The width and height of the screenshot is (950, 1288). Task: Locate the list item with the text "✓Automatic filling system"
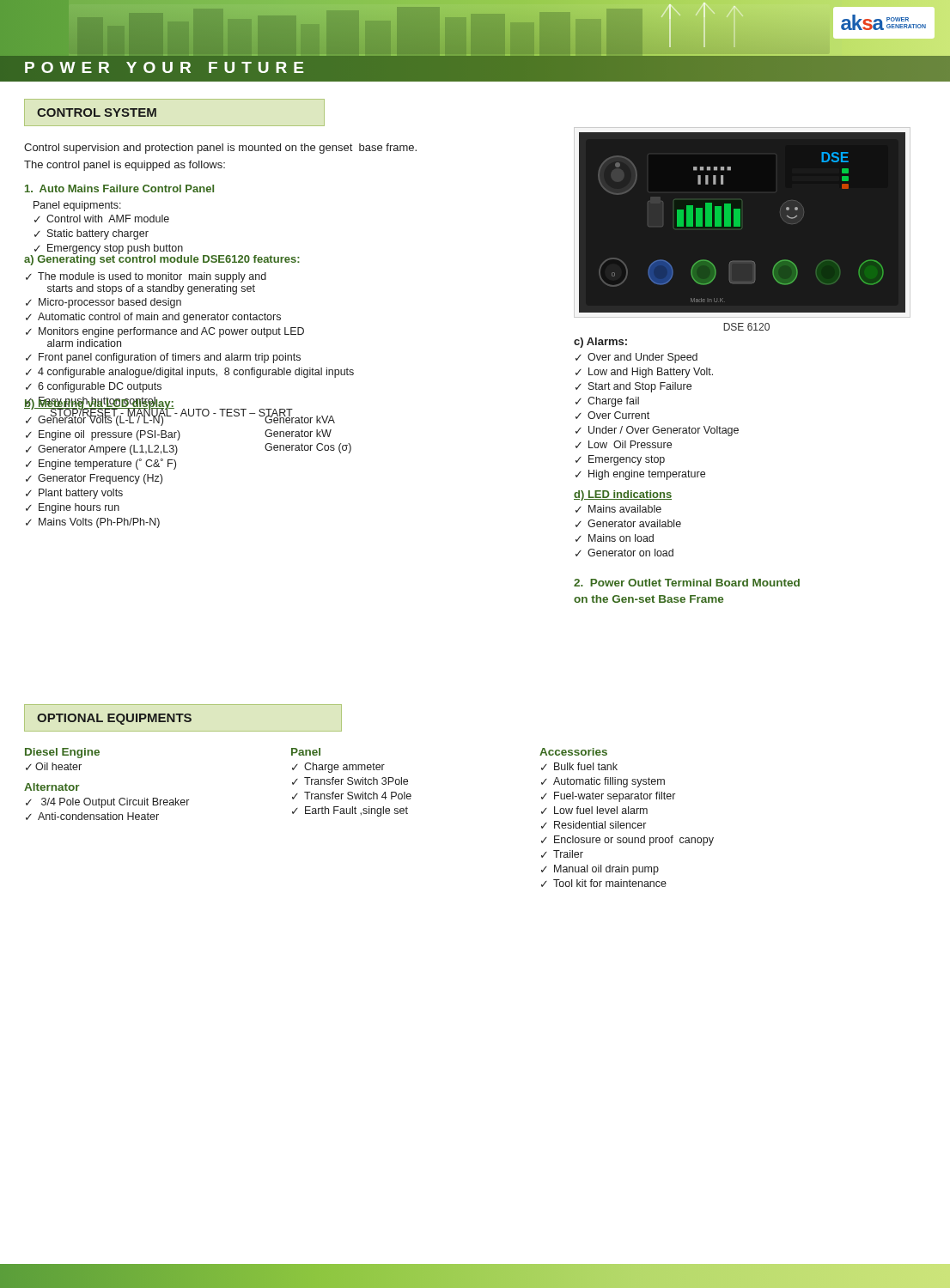point(602,782)
